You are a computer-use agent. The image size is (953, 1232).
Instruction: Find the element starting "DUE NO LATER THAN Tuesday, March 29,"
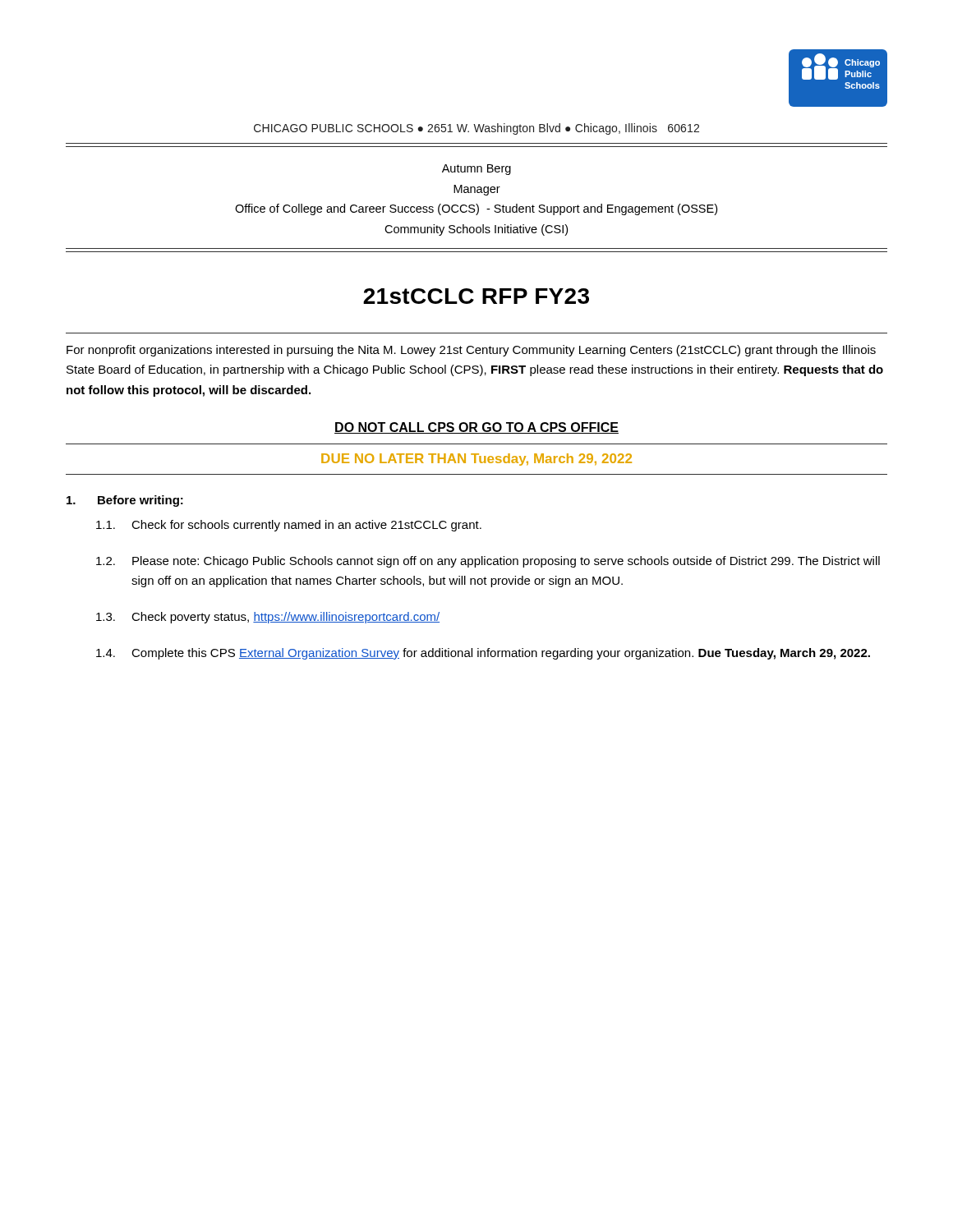click(x=476, y=459)
